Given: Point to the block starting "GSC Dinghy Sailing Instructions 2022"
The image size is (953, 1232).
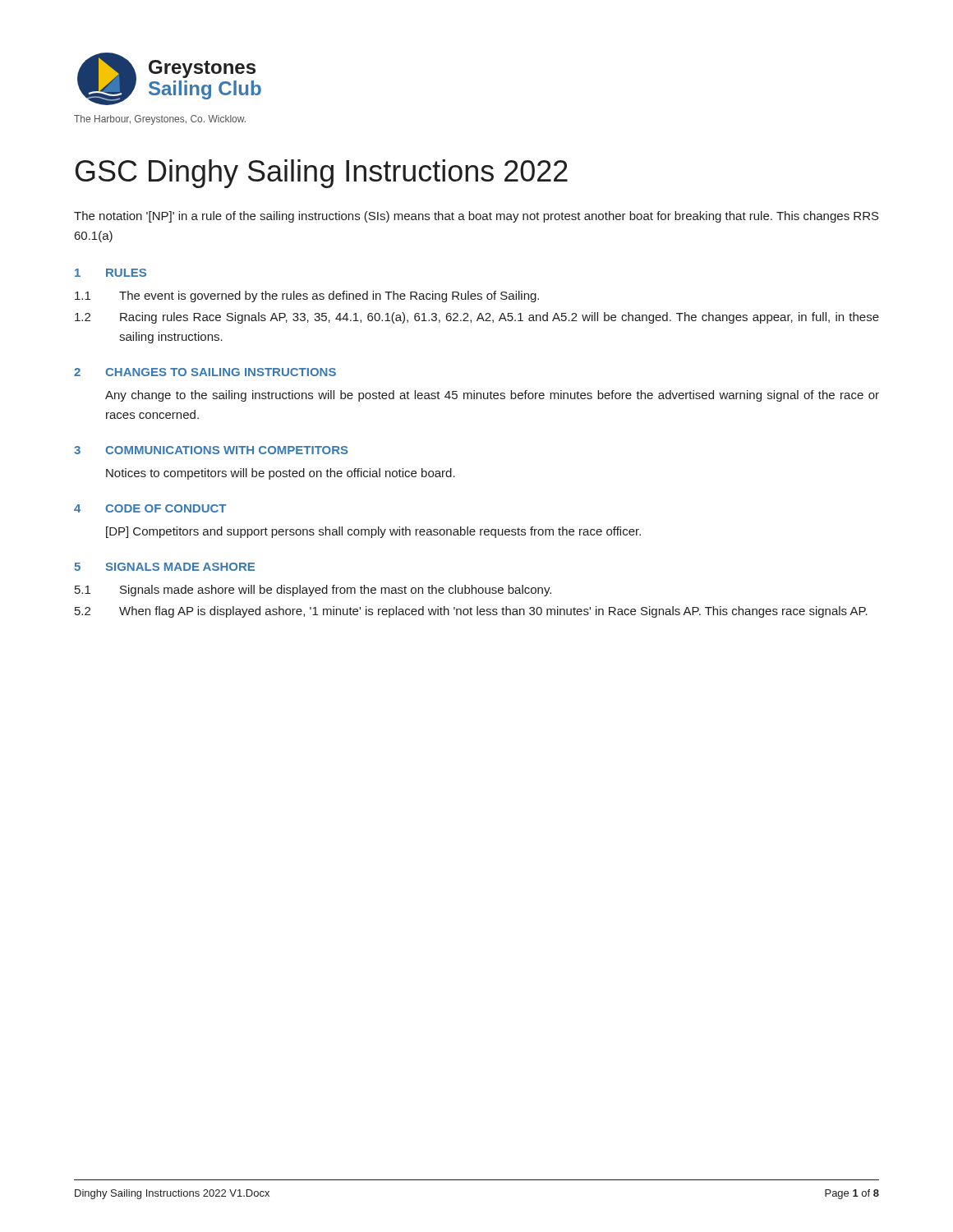Looking at the screenshot, I should 321,171.
